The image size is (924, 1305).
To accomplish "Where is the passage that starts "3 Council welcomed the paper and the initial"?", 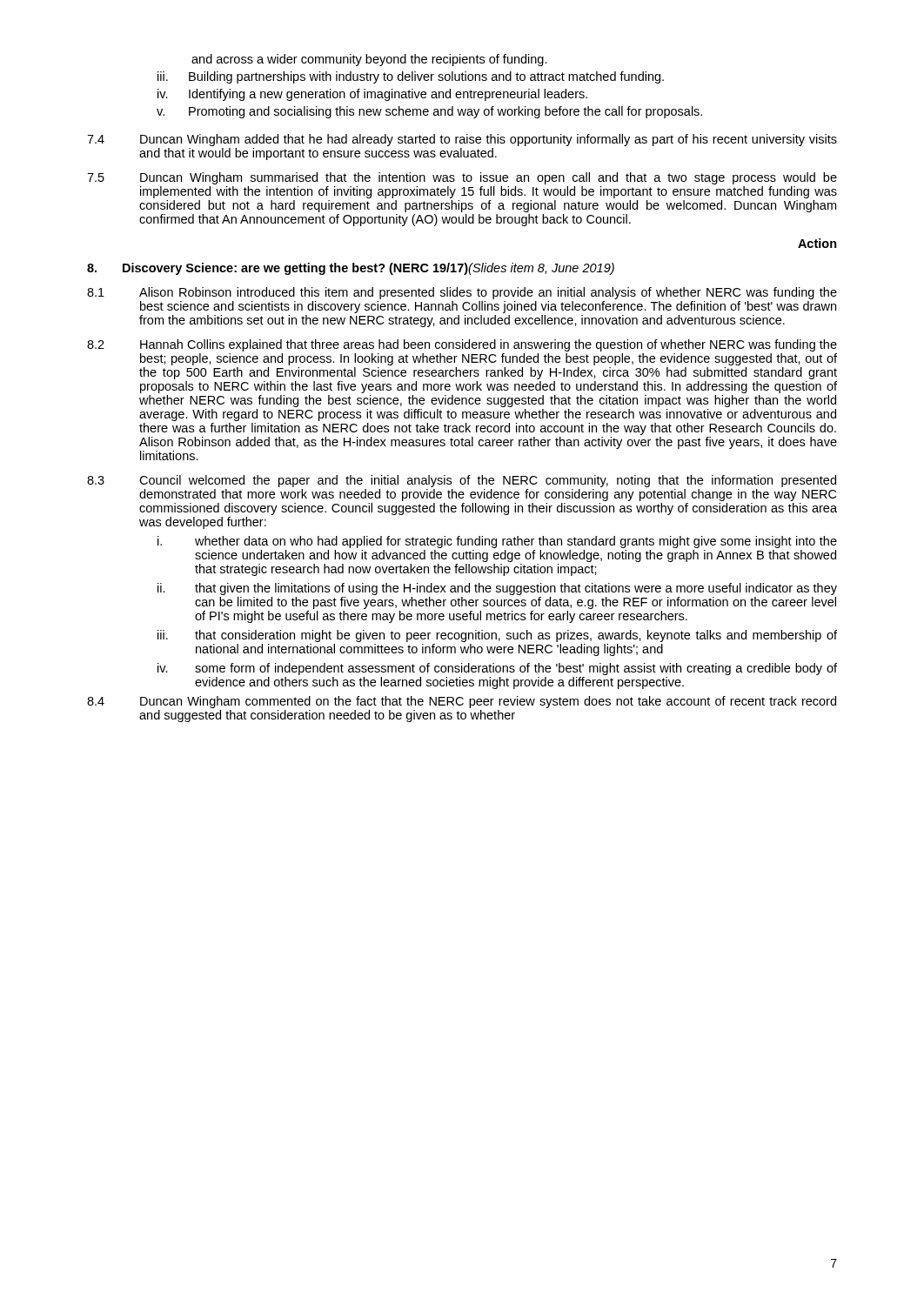I will click(462, 501).
